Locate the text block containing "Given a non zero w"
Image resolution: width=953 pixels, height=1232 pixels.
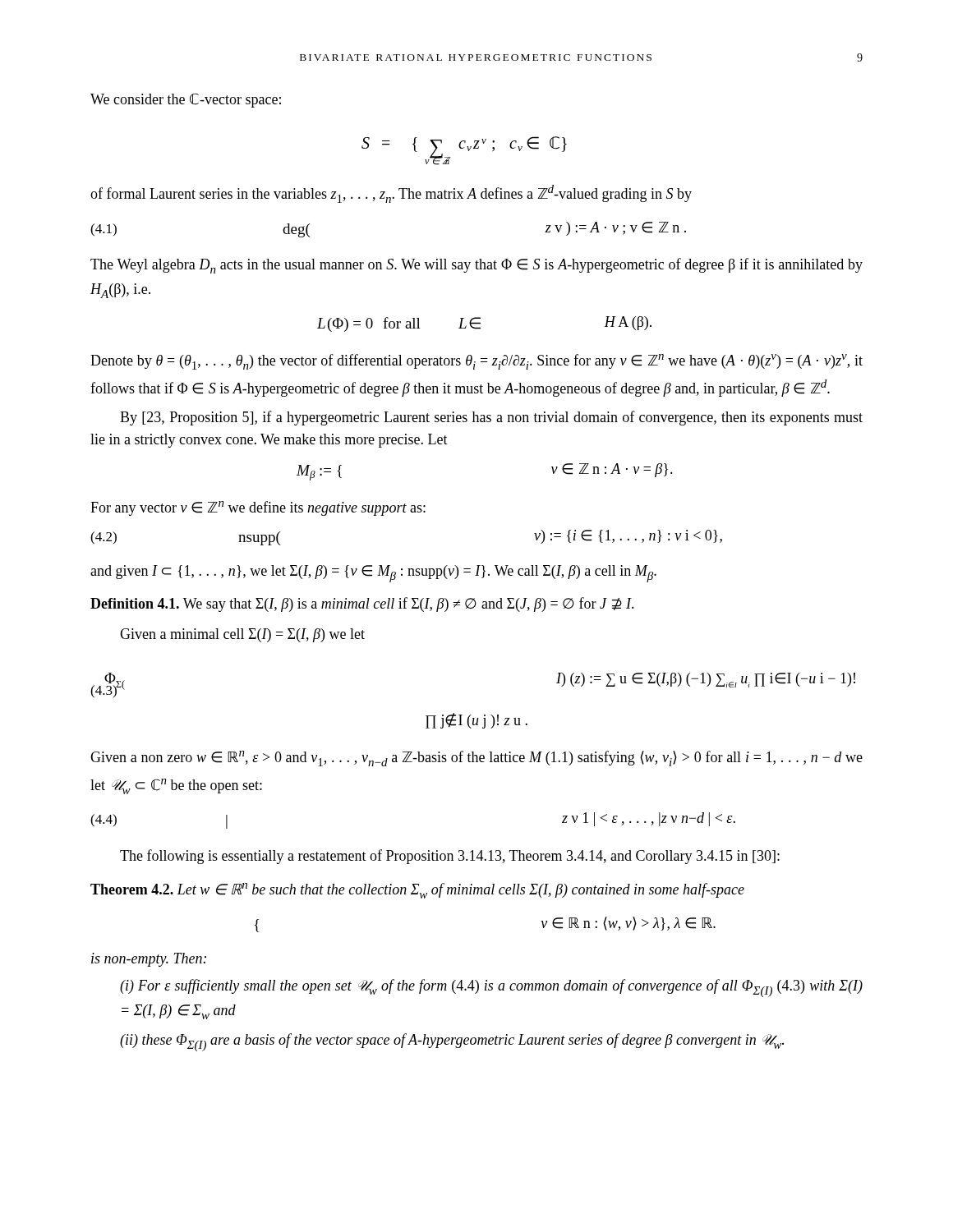click(x=476, y=771)
